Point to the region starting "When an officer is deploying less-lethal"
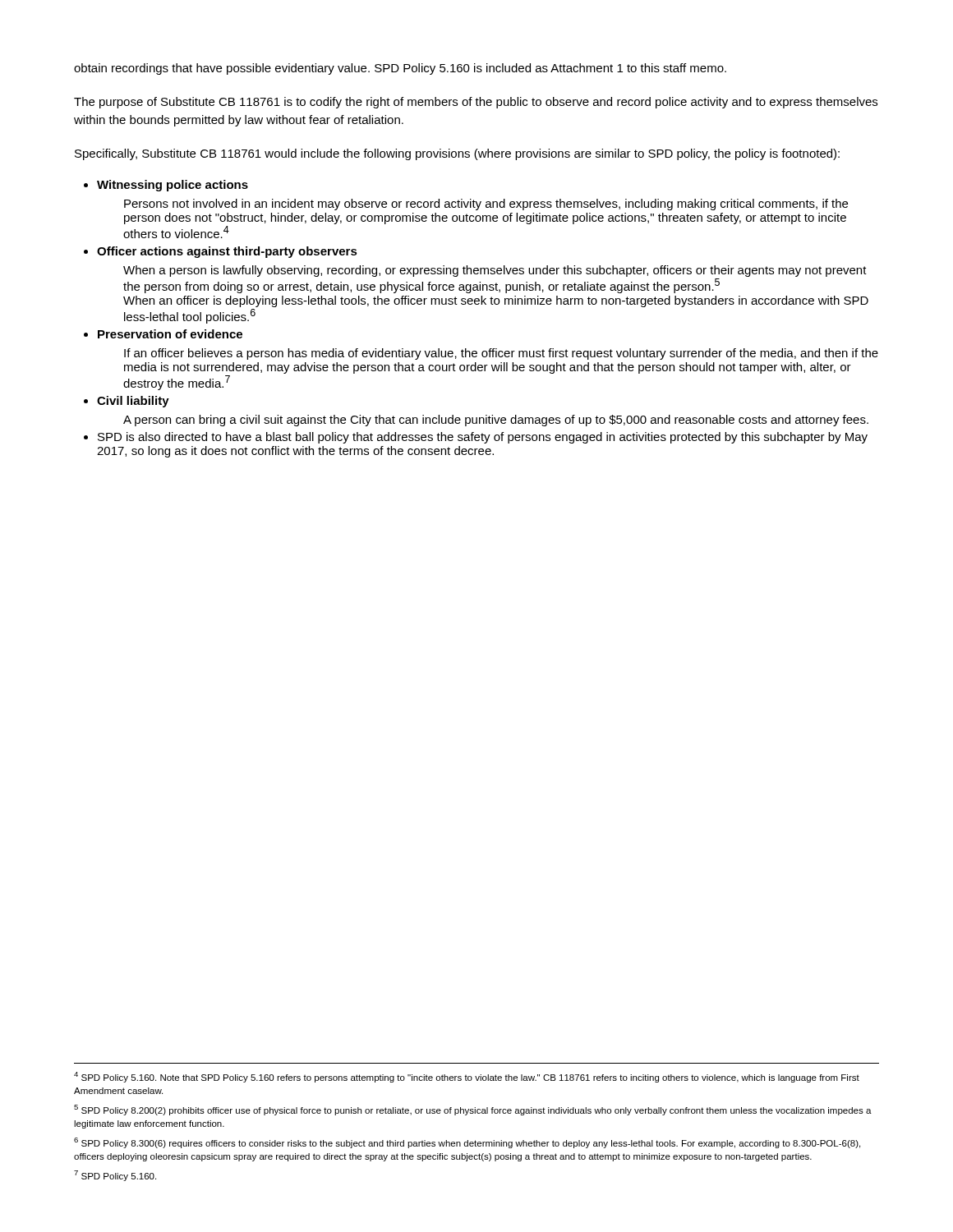 (x=501, y=308)
